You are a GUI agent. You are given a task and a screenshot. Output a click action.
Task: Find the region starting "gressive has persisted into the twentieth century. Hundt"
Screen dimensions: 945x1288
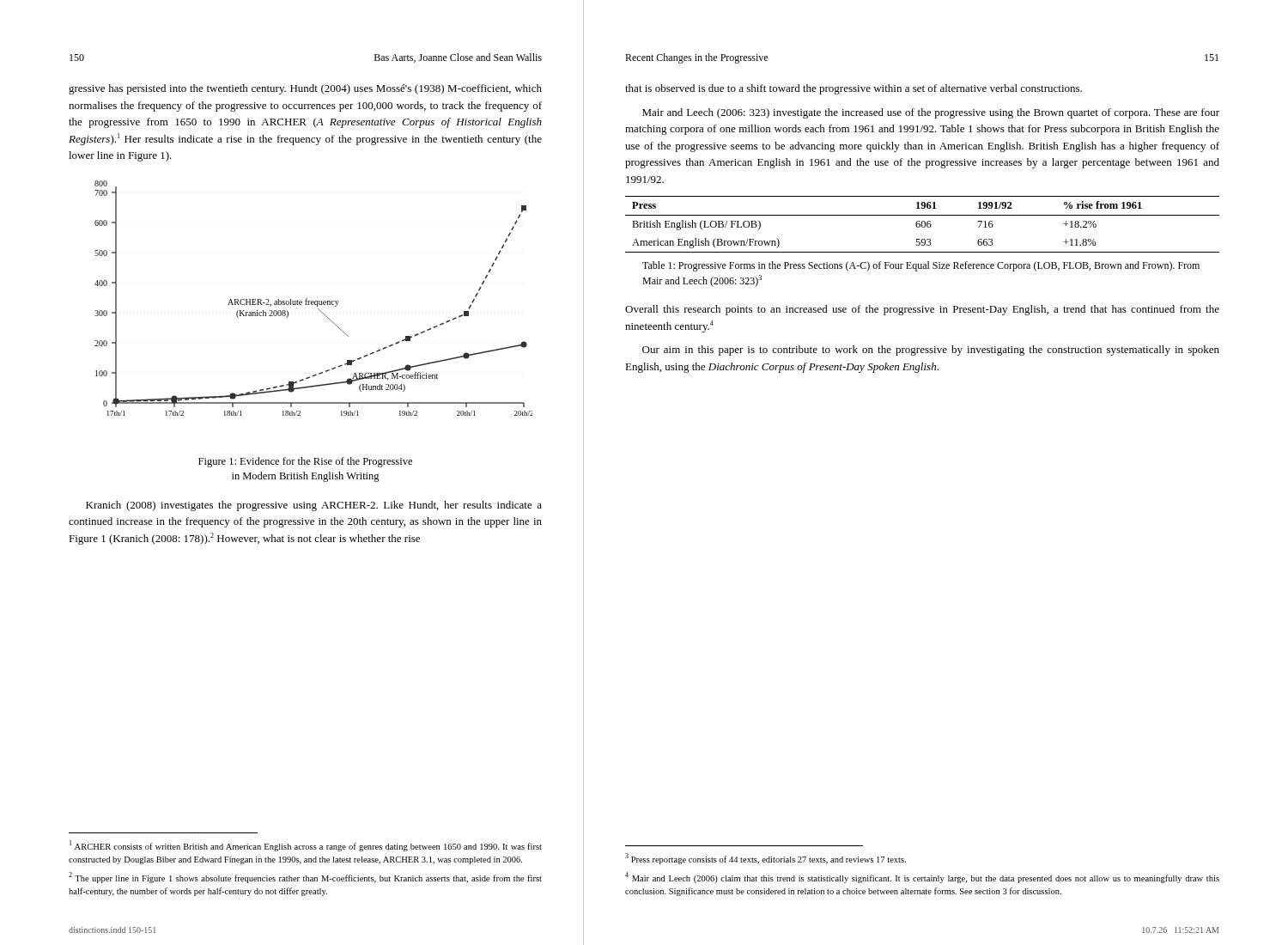(x=305, y=122)
